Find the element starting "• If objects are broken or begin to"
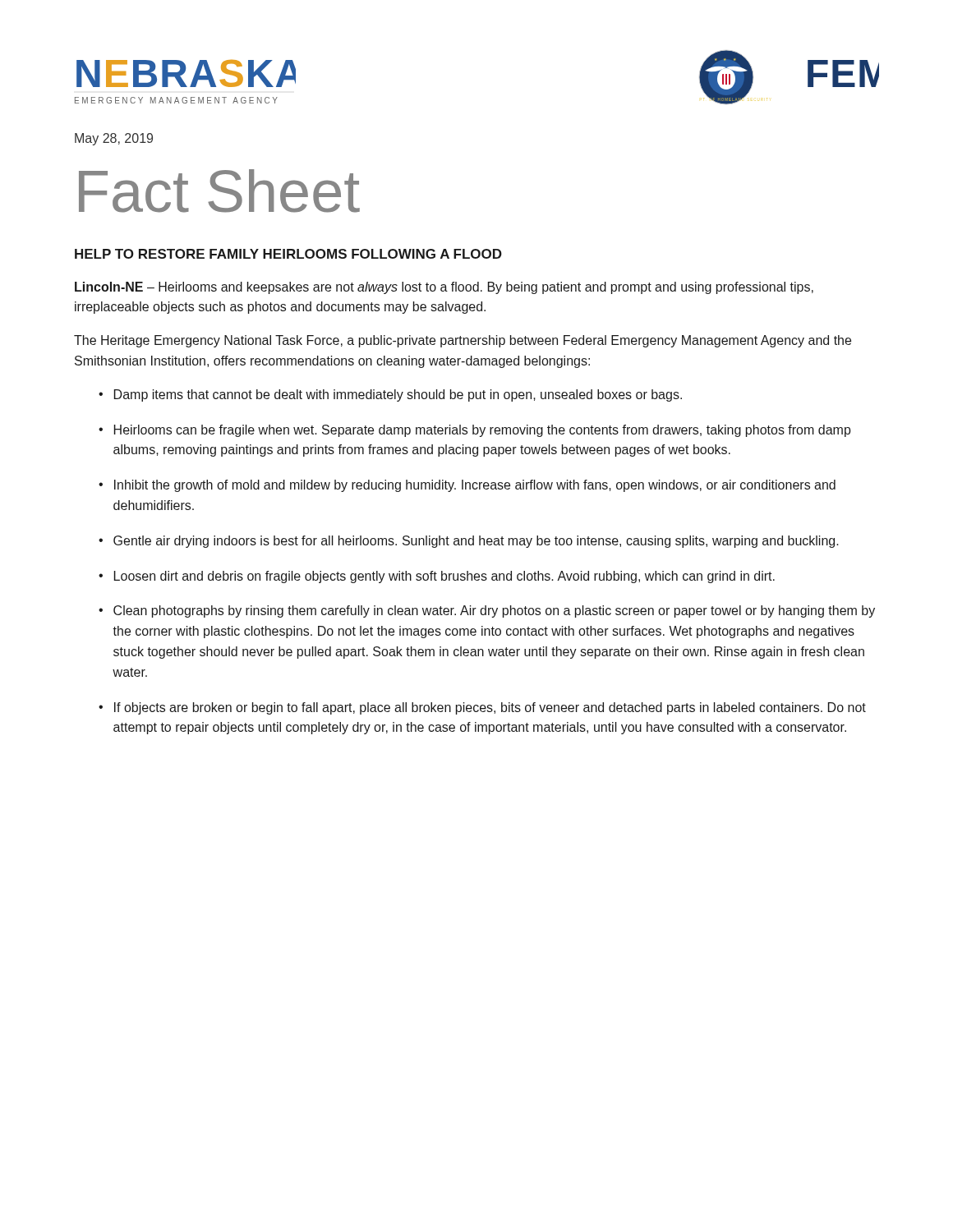 point(489,718)
